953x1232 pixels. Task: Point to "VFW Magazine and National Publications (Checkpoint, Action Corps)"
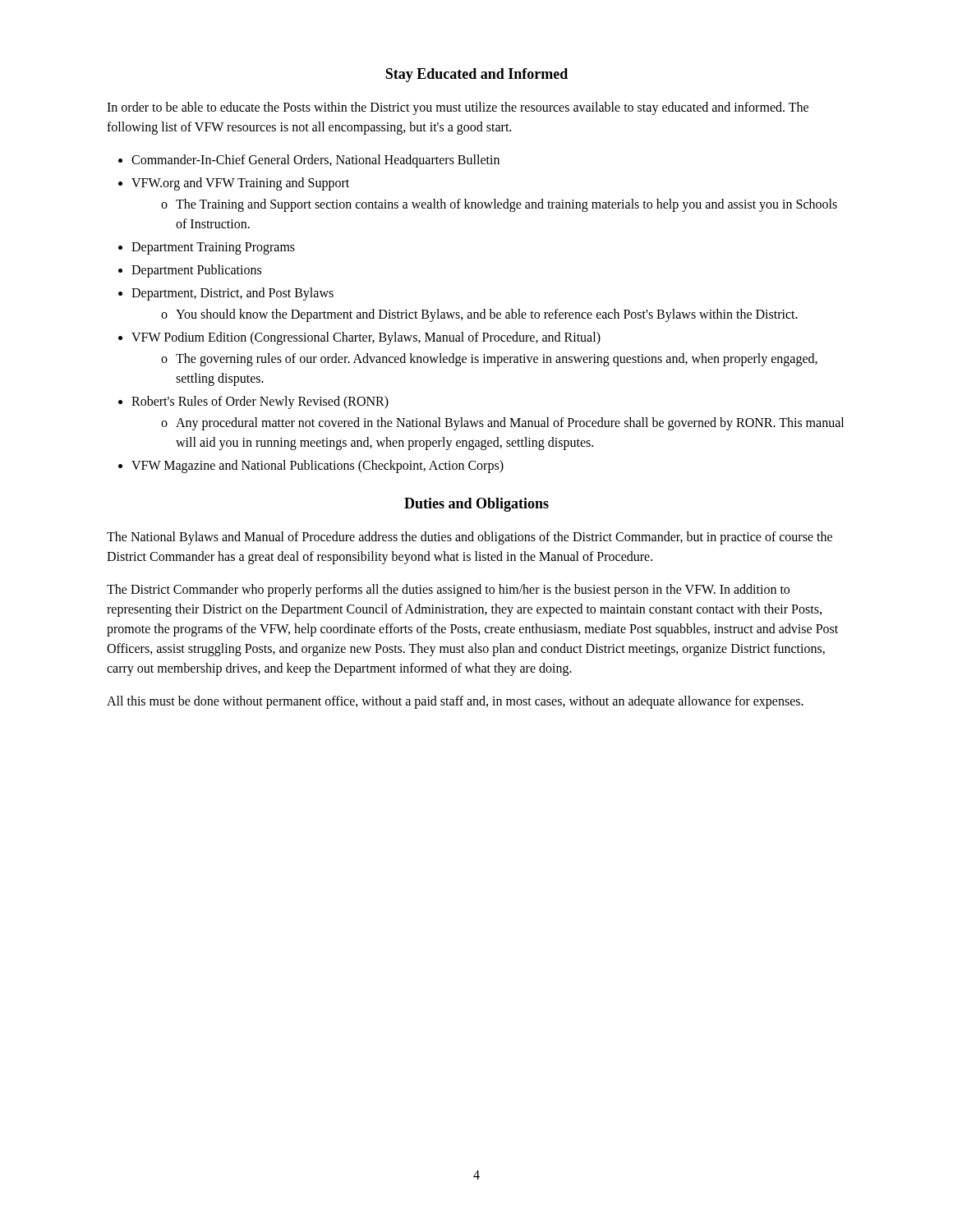click(x=317, y=465)
